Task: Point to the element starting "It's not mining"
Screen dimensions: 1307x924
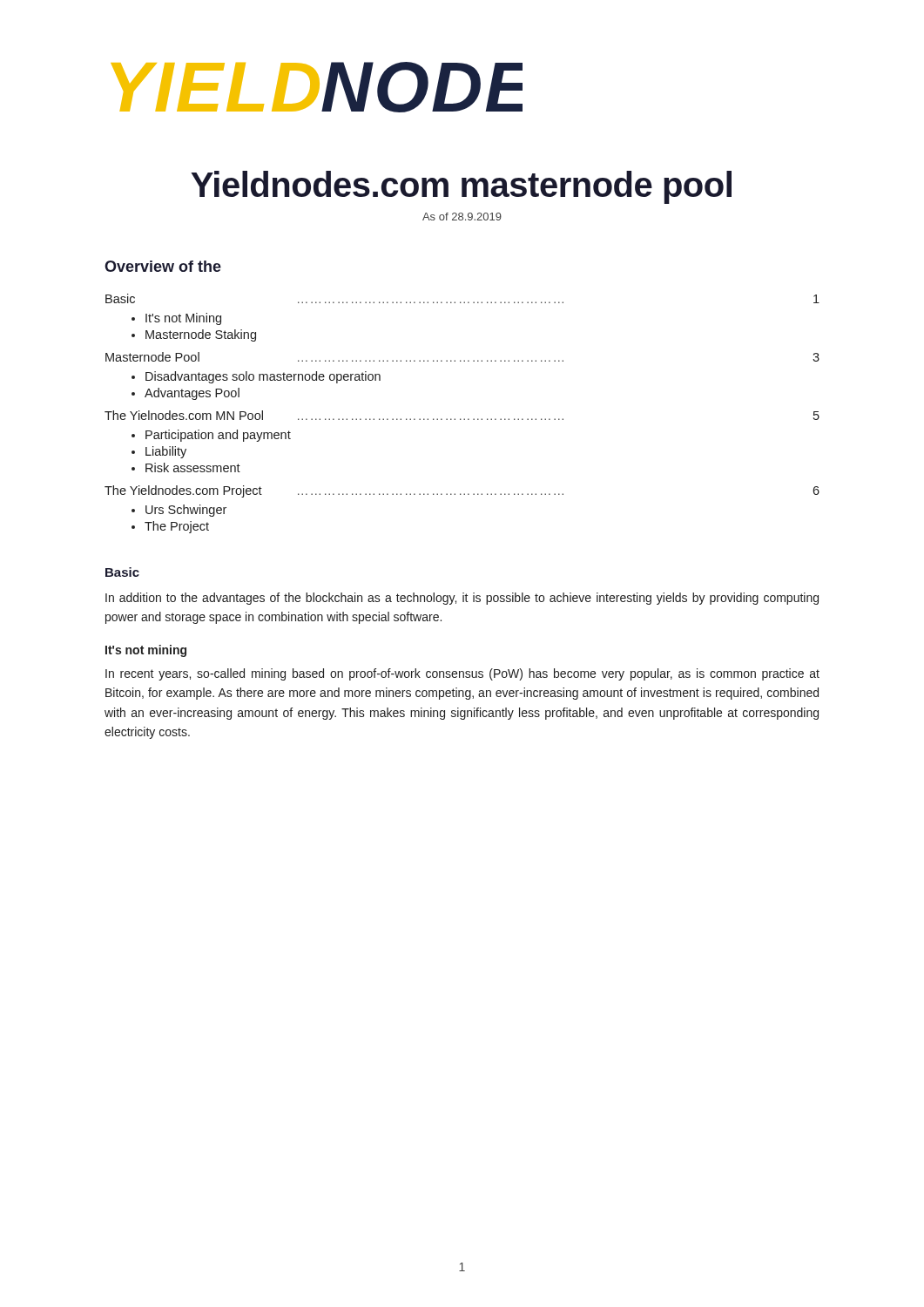Action: (146, 650)
